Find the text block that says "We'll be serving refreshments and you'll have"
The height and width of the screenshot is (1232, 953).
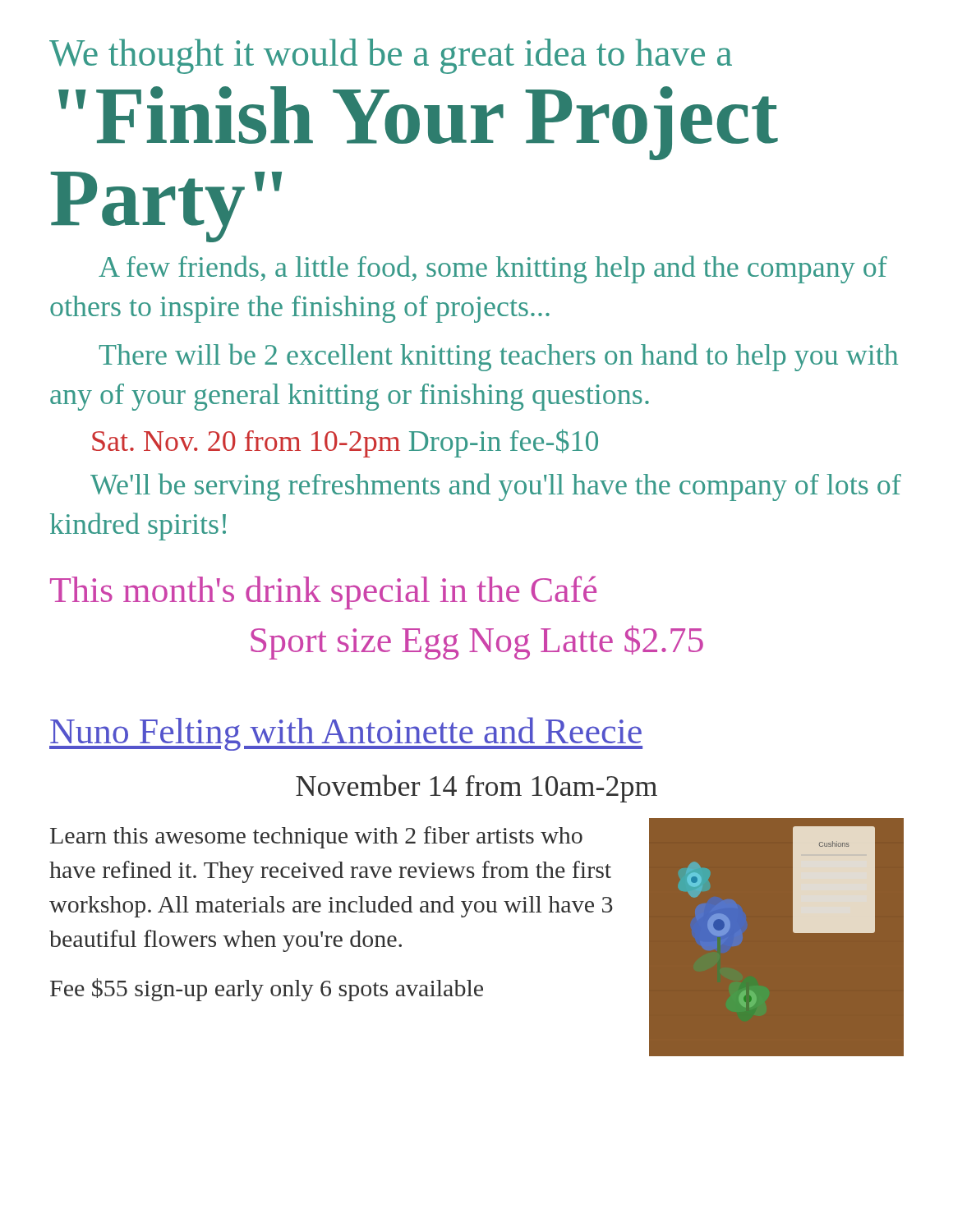476,504
